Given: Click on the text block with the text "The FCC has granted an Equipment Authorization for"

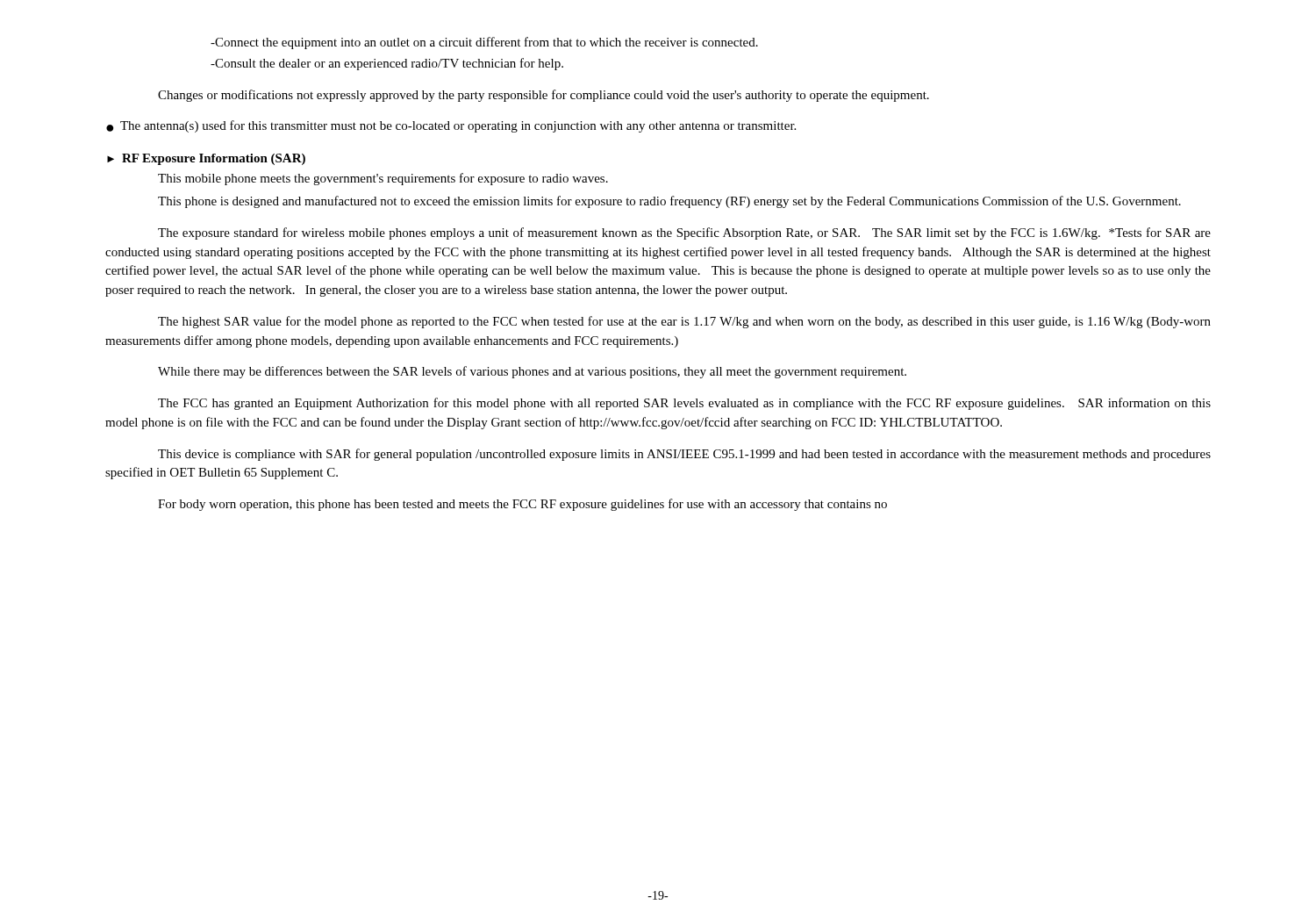Looking at the screenshot, I should click(x=658, y=413).
